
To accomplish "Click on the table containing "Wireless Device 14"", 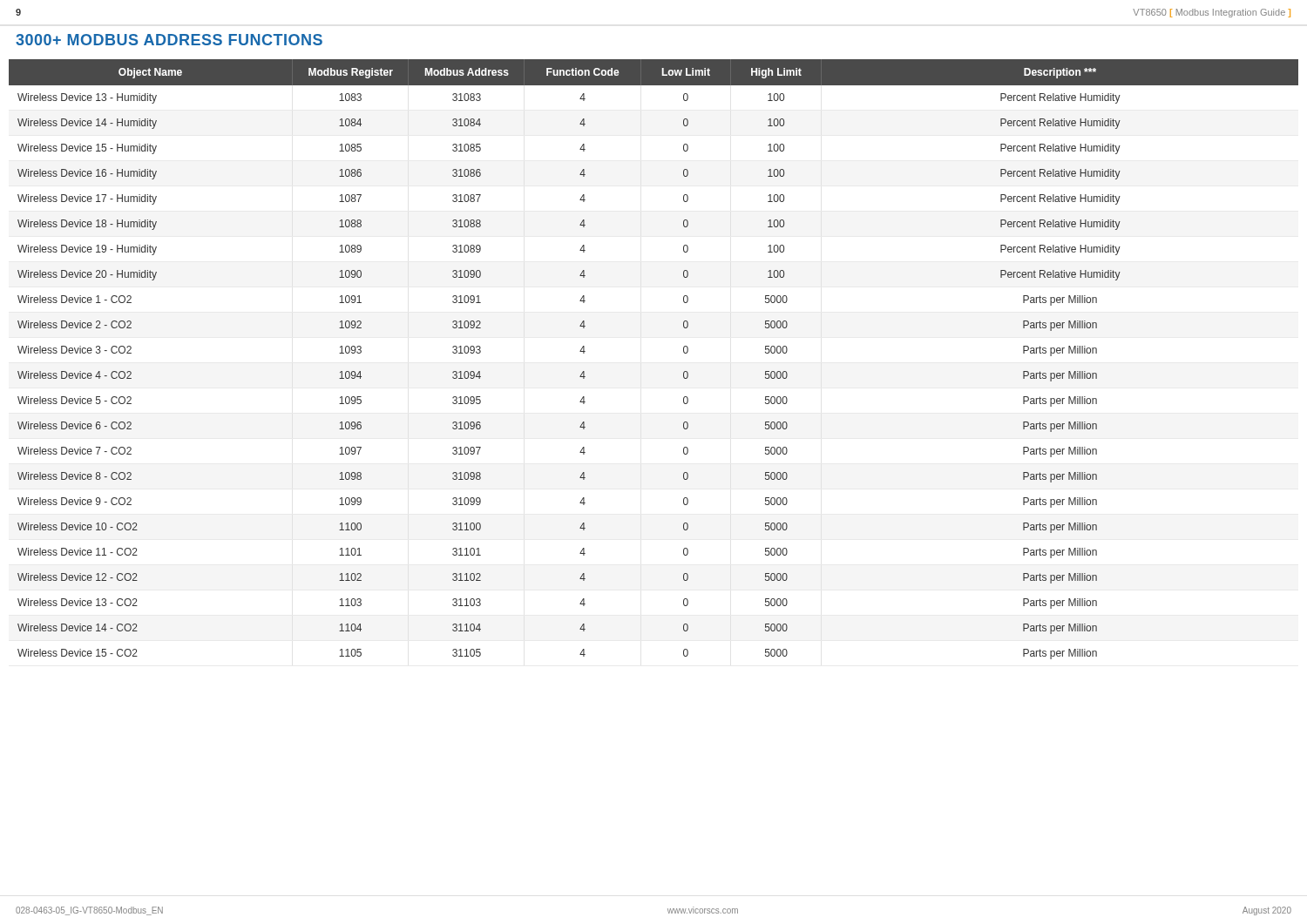I will pos(654,476).
